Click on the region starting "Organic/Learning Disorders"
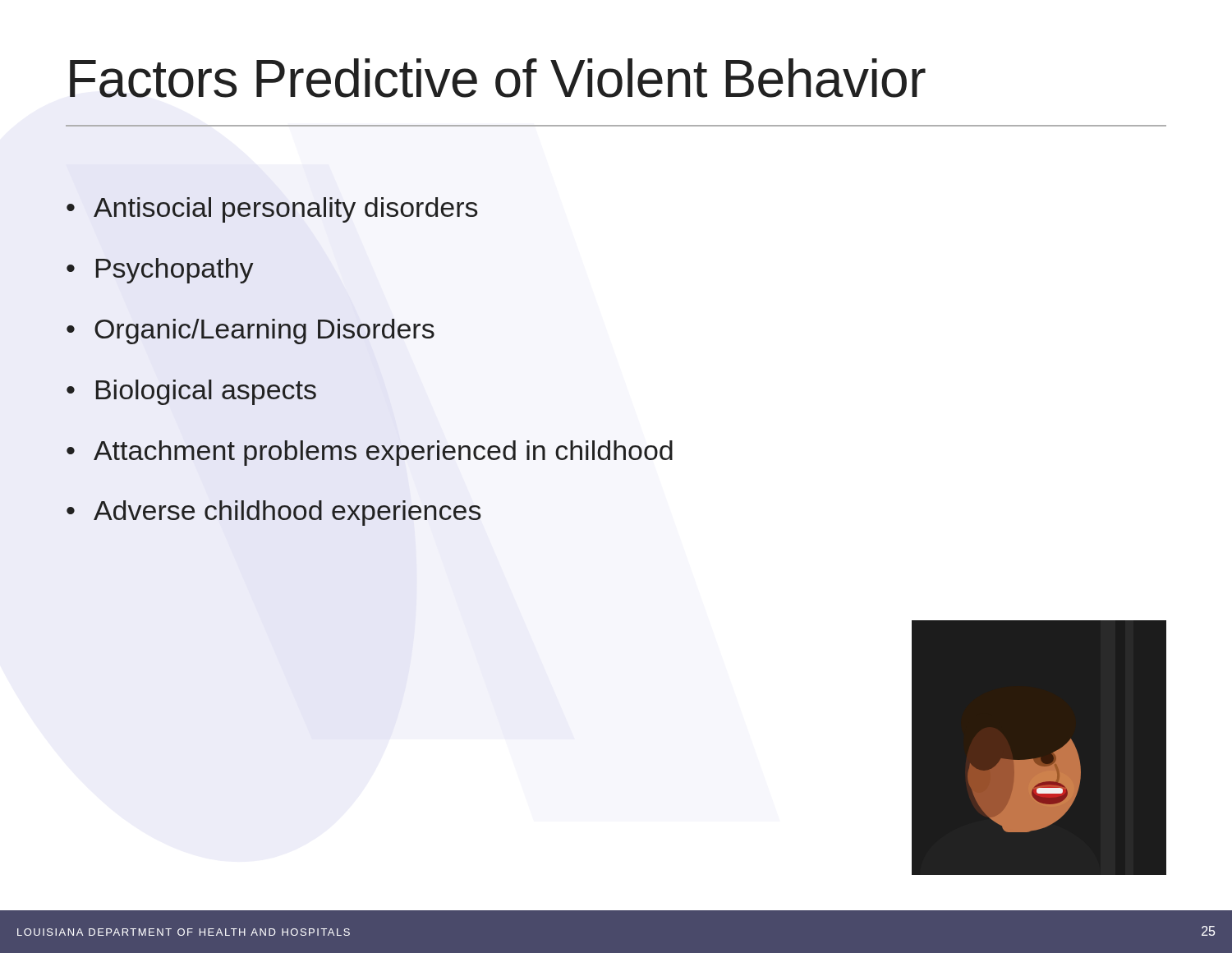The height and width of the screenshot is (953, 1232). click(x=264, y=328)
